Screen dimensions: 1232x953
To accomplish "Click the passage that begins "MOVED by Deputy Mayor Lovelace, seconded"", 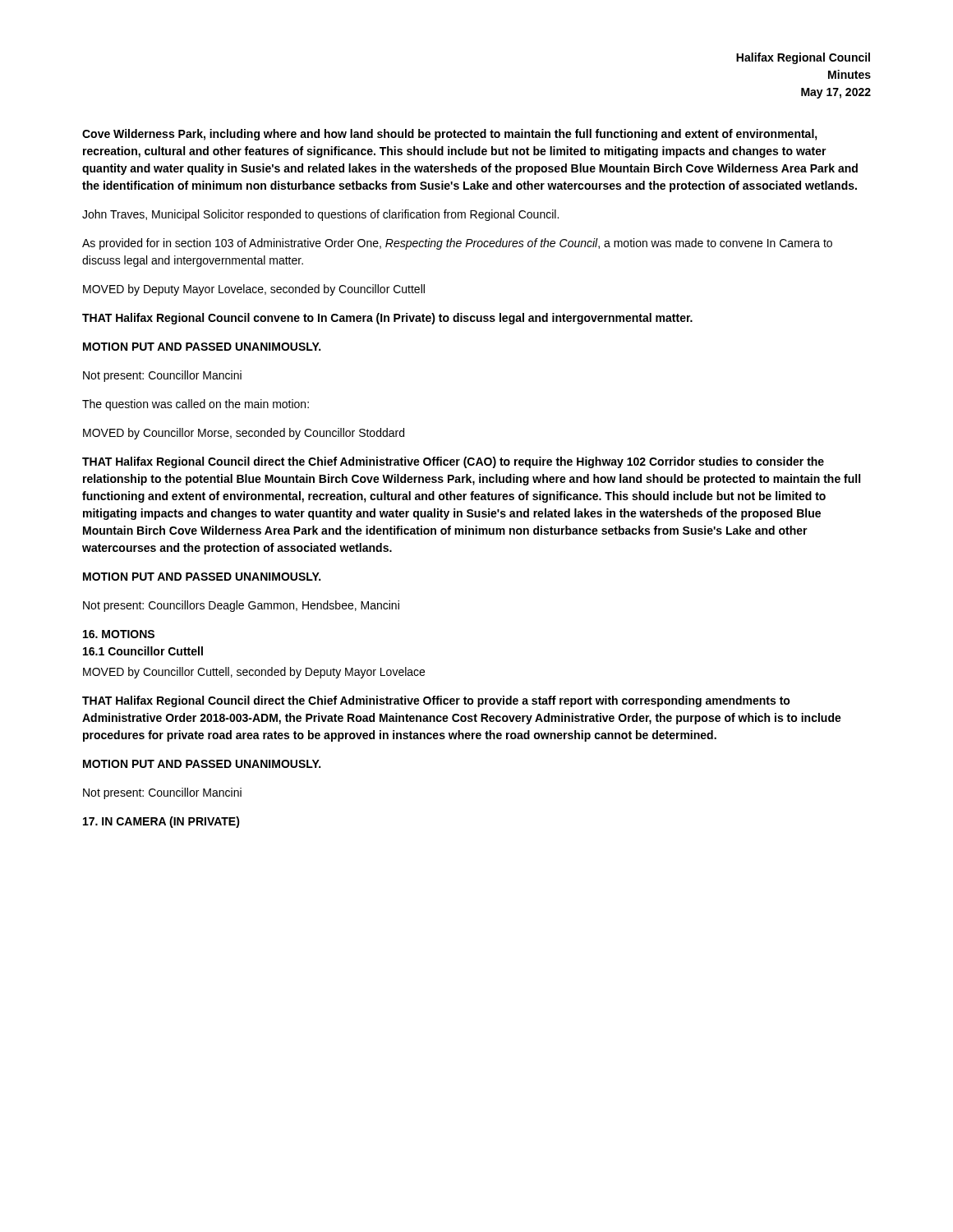I will 254,289.
